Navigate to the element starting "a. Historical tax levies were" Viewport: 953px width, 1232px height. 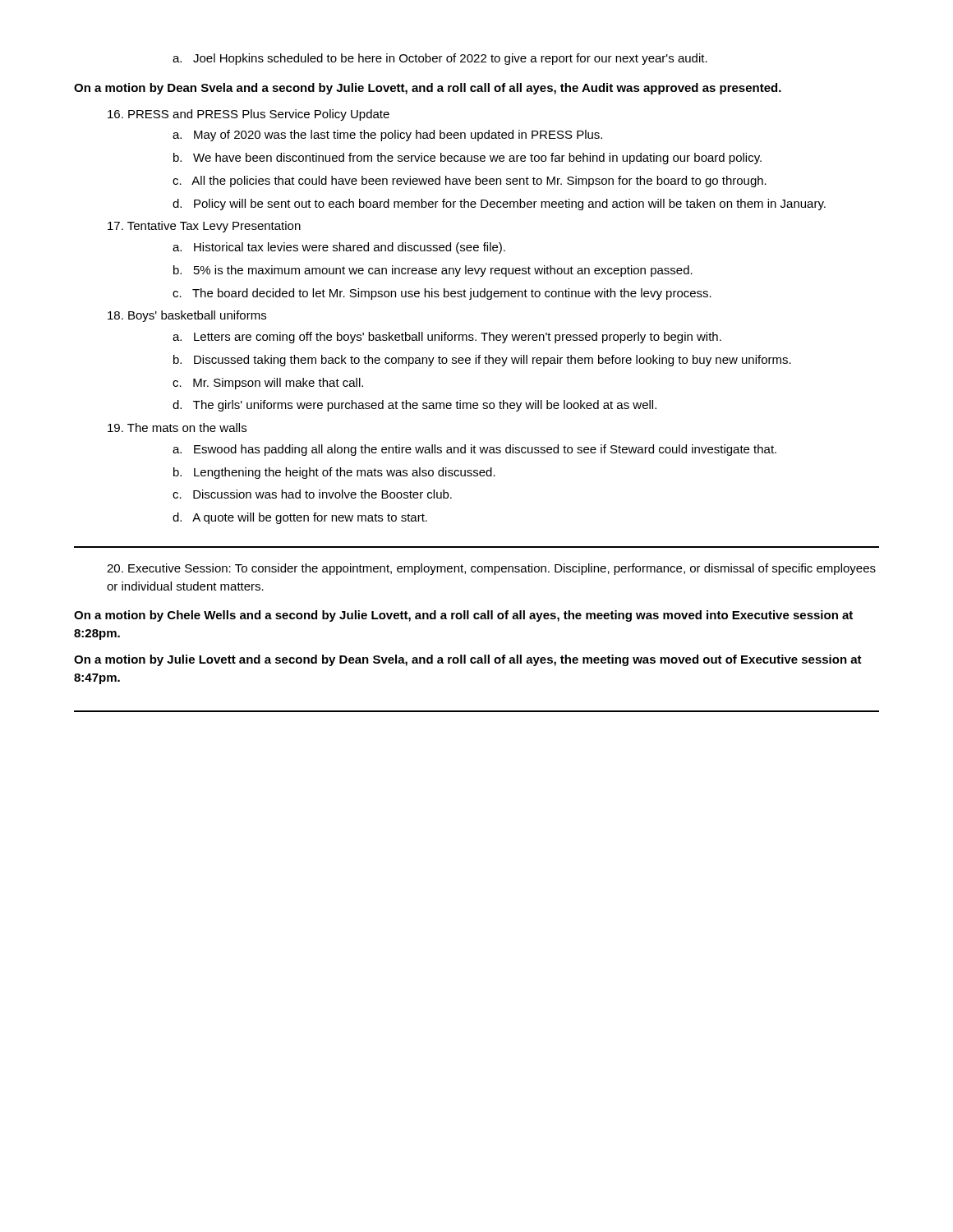[x=339, y=247]
